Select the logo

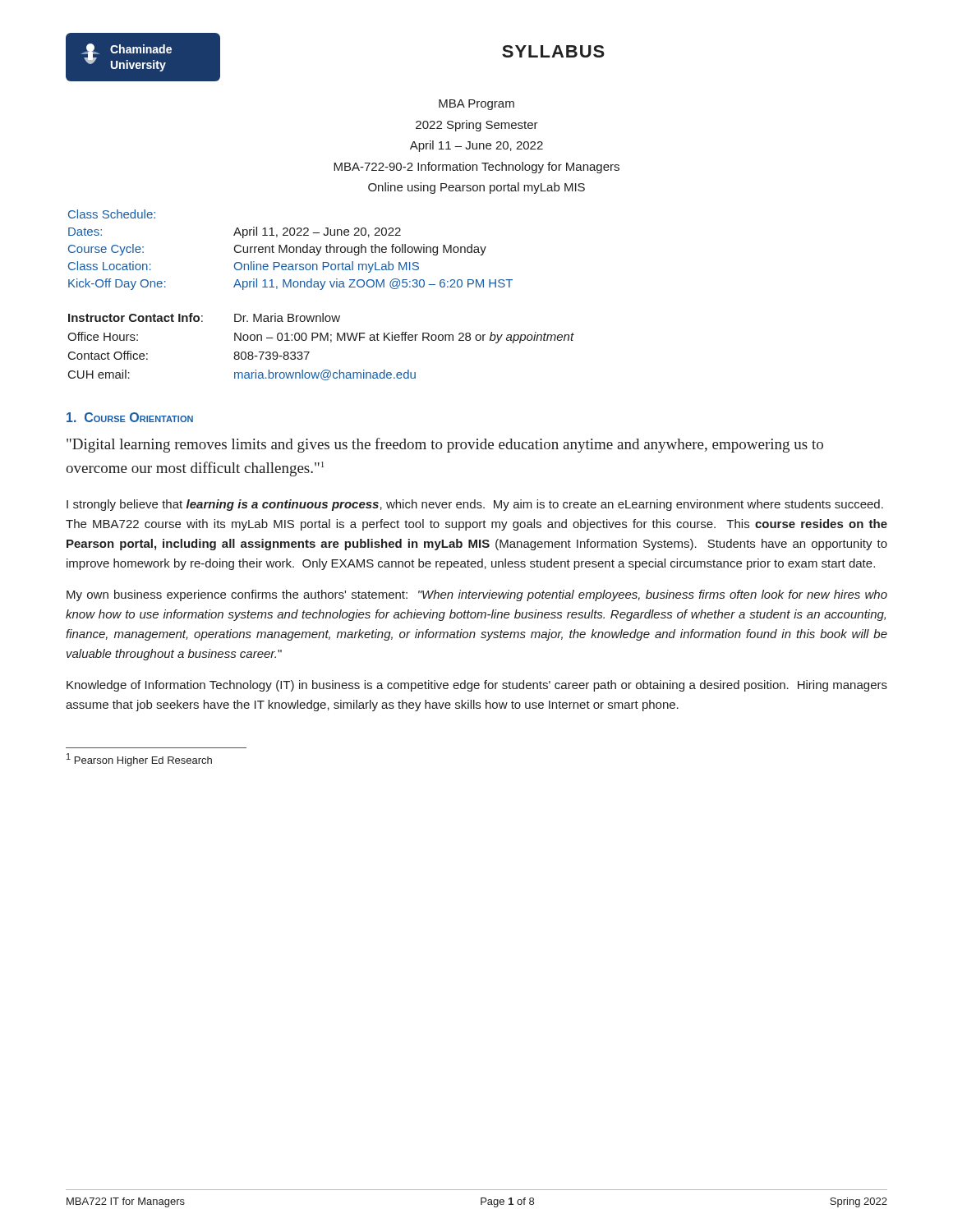point(143,57)
